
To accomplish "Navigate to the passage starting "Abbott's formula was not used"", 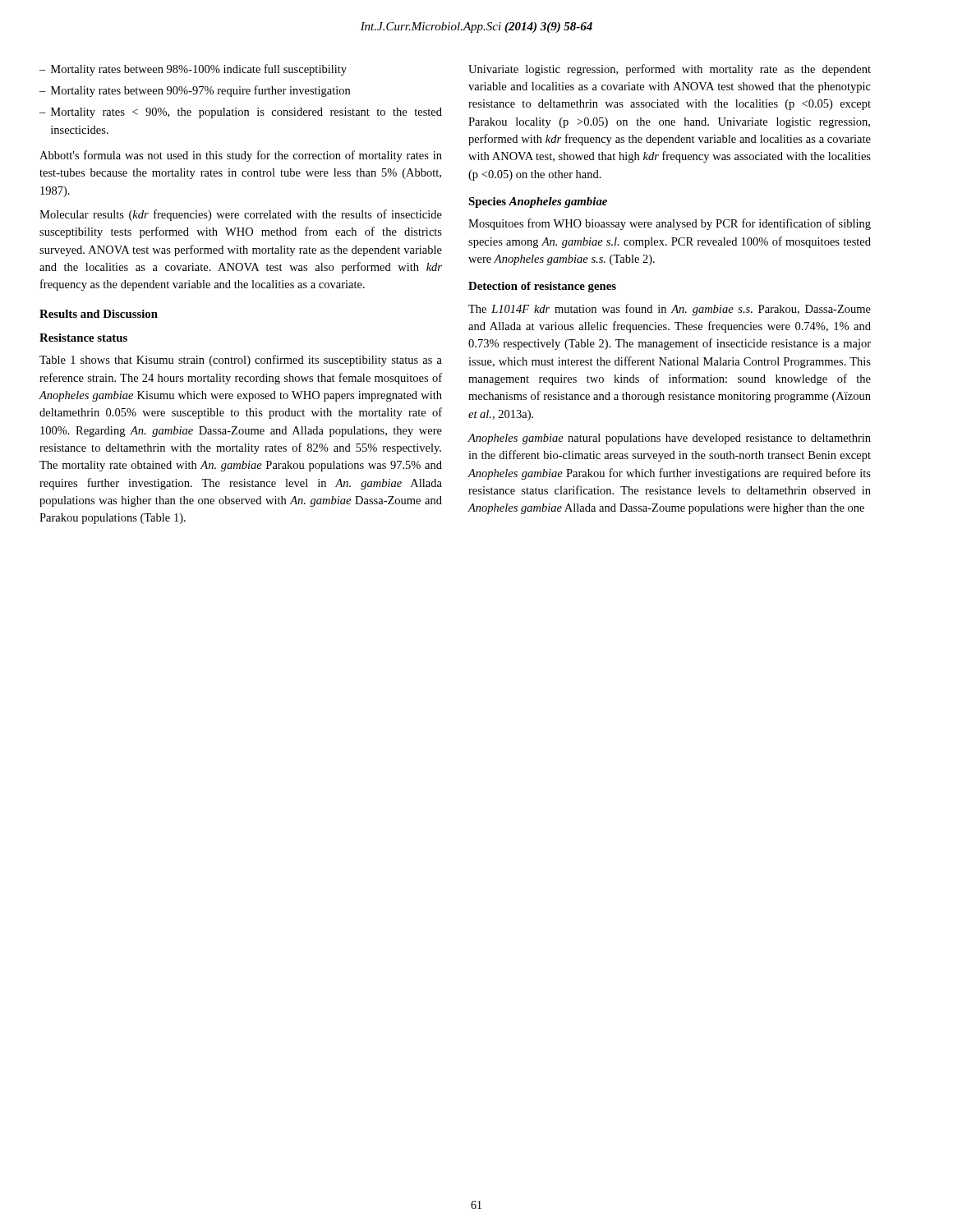I will (241, 173).
